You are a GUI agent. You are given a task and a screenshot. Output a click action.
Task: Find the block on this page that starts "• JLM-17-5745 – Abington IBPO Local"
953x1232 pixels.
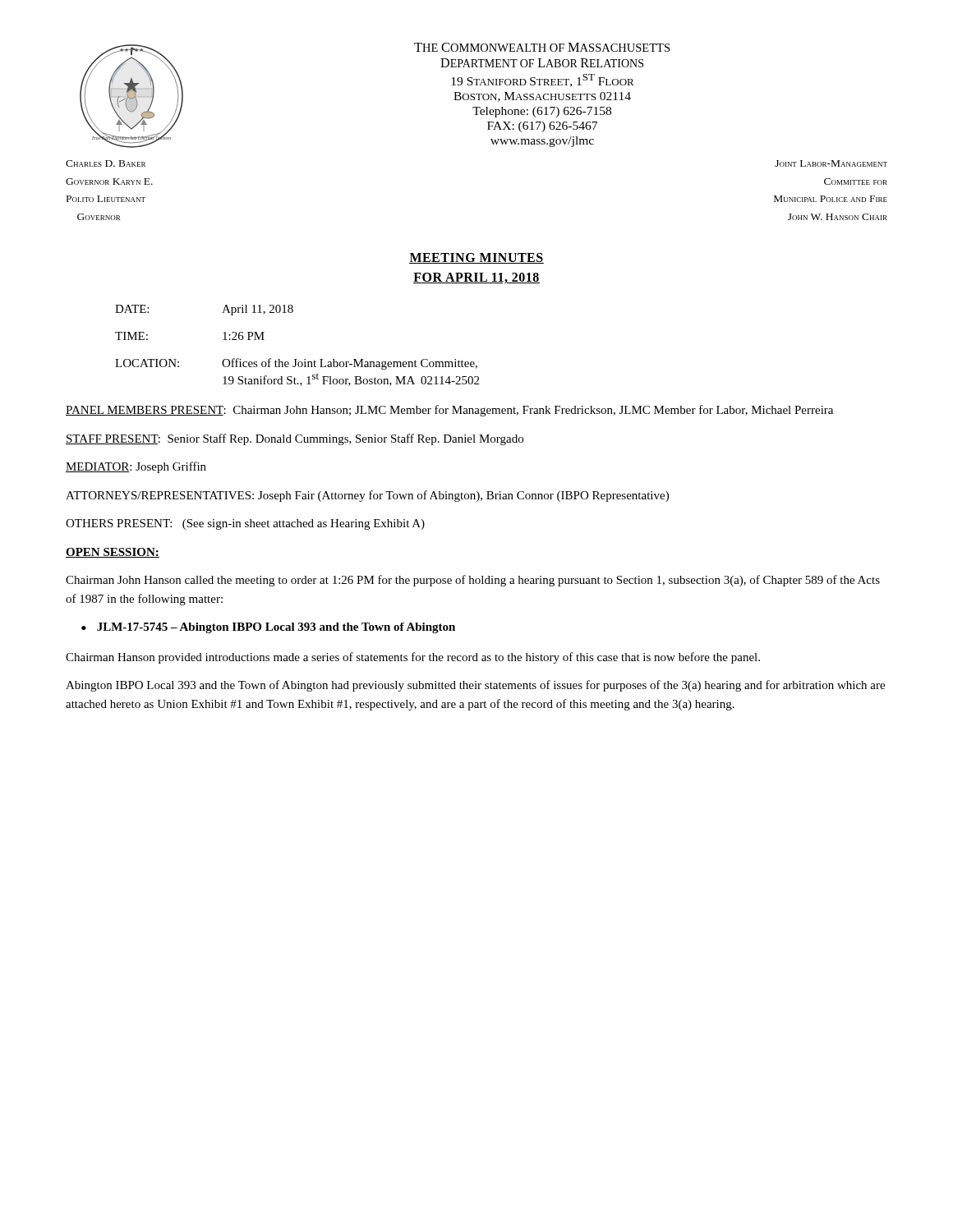pyautogui.click(x=268, y=629)
